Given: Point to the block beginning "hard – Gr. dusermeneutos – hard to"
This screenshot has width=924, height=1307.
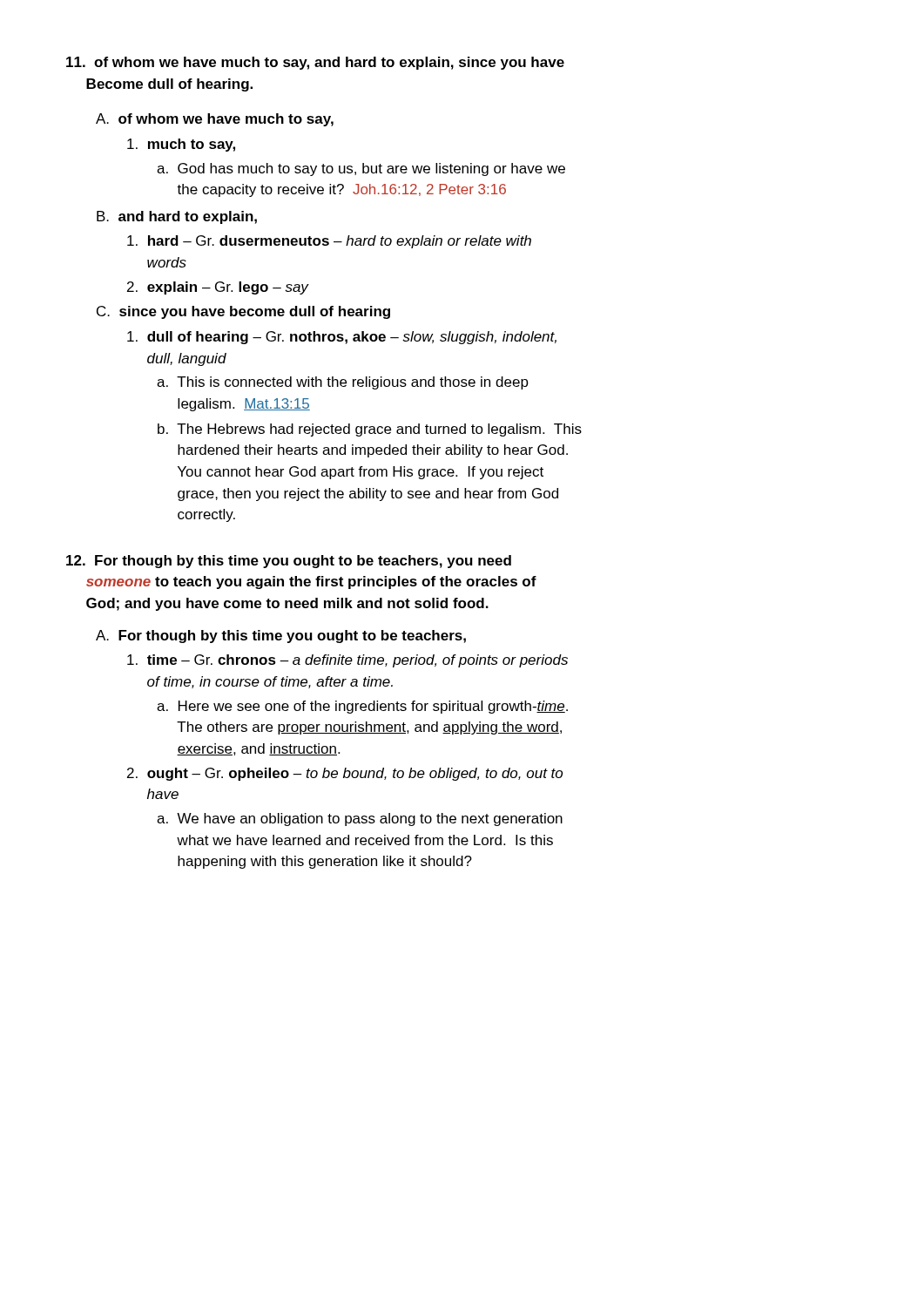Looking at the screenshot, I should point(329,252).
